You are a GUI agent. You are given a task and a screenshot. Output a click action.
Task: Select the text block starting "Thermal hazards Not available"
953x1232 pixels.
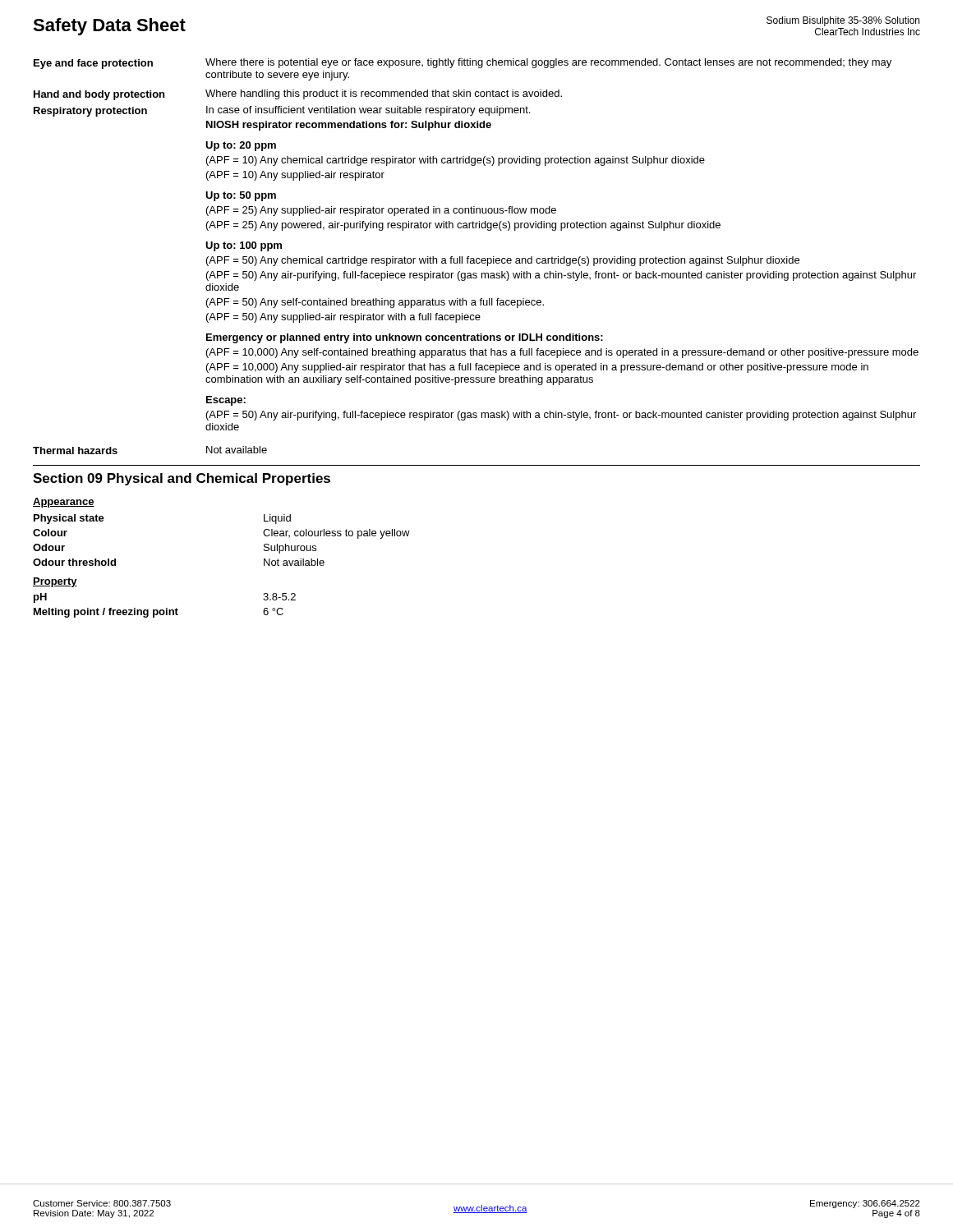[x=73, y=450]
